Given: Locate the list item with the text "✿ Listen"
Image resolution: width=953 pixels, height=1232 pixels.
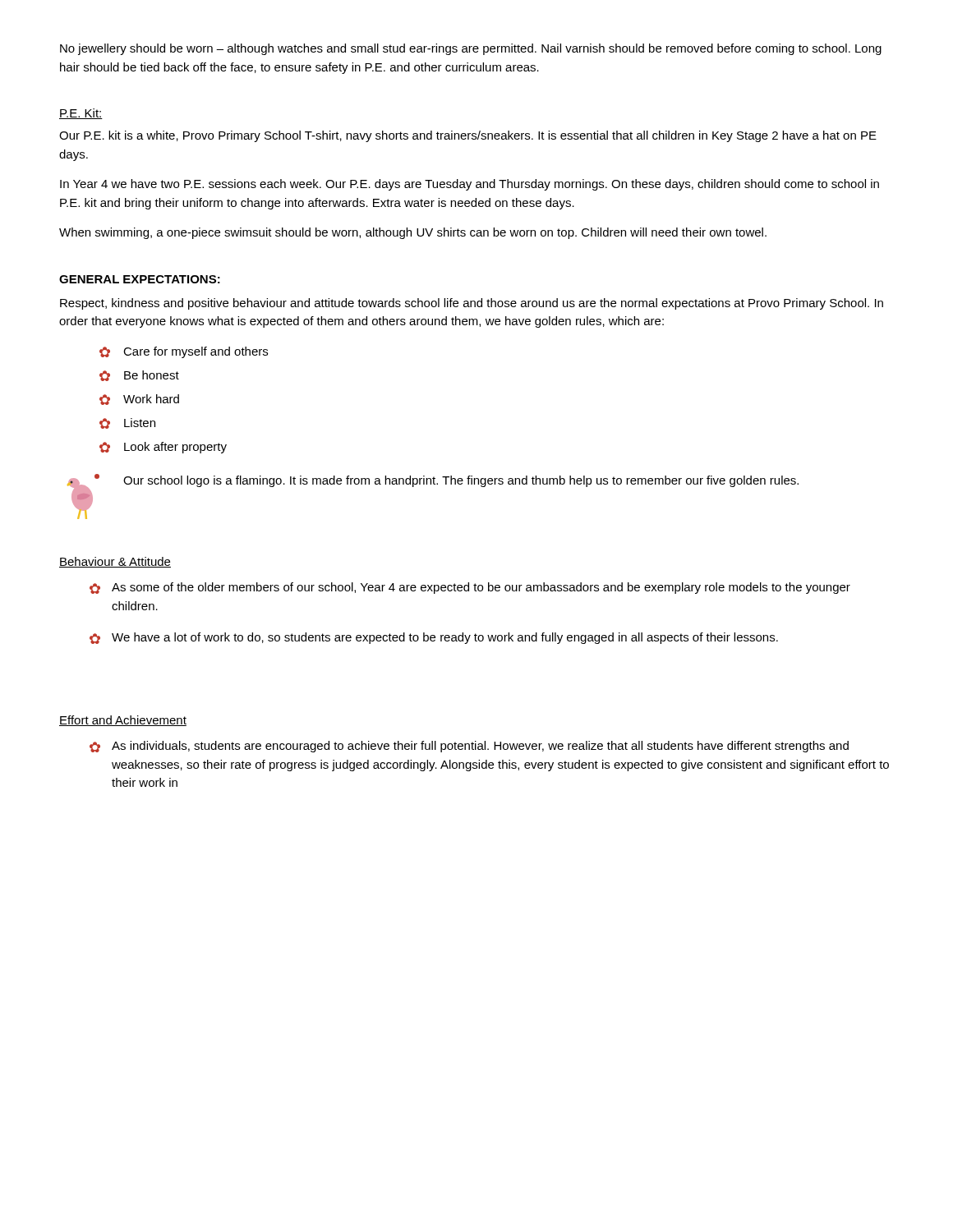Looking at the screenshot, I should click(127, 424).
